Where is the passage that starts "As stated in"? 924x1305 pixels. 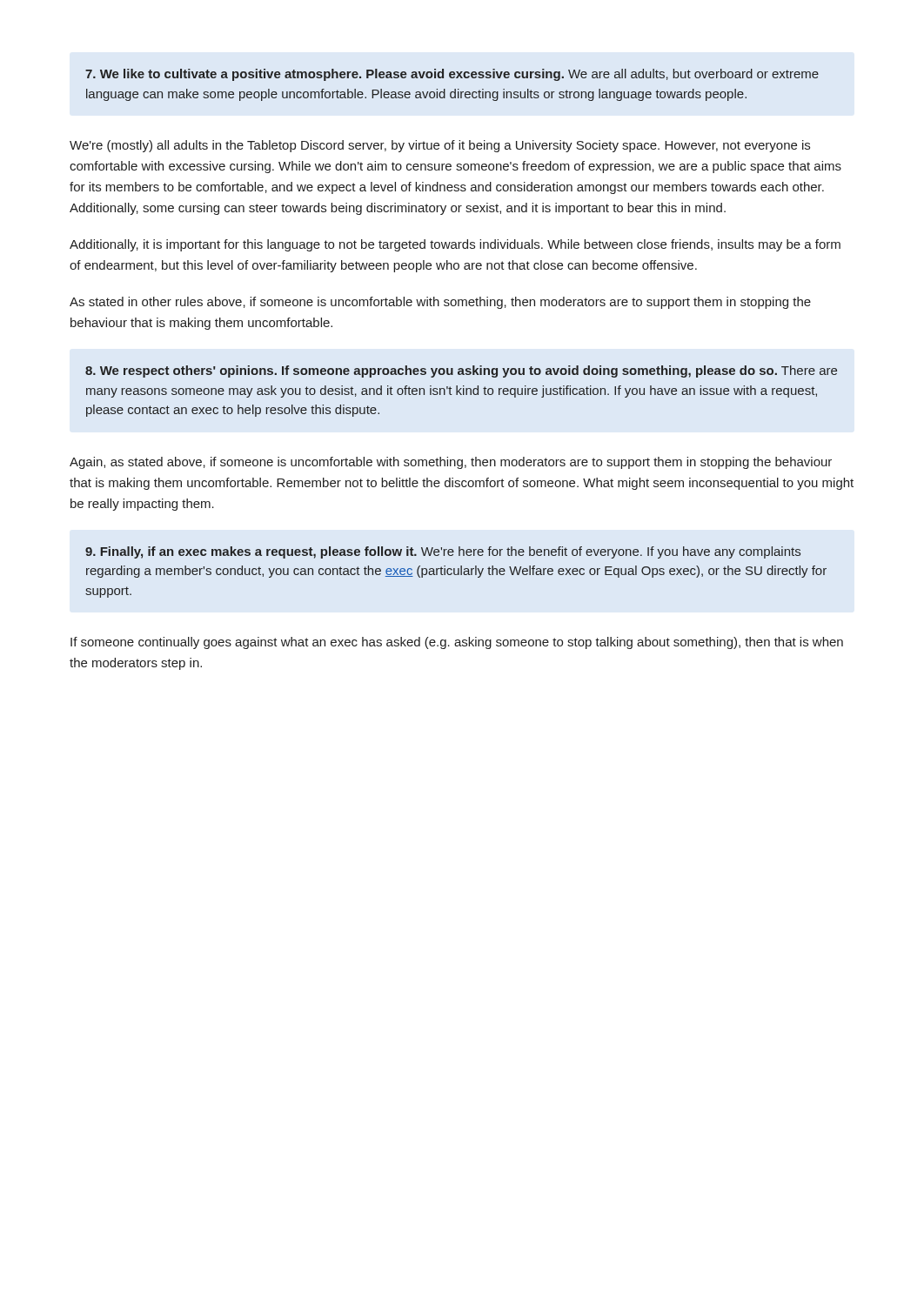[440, 312]
